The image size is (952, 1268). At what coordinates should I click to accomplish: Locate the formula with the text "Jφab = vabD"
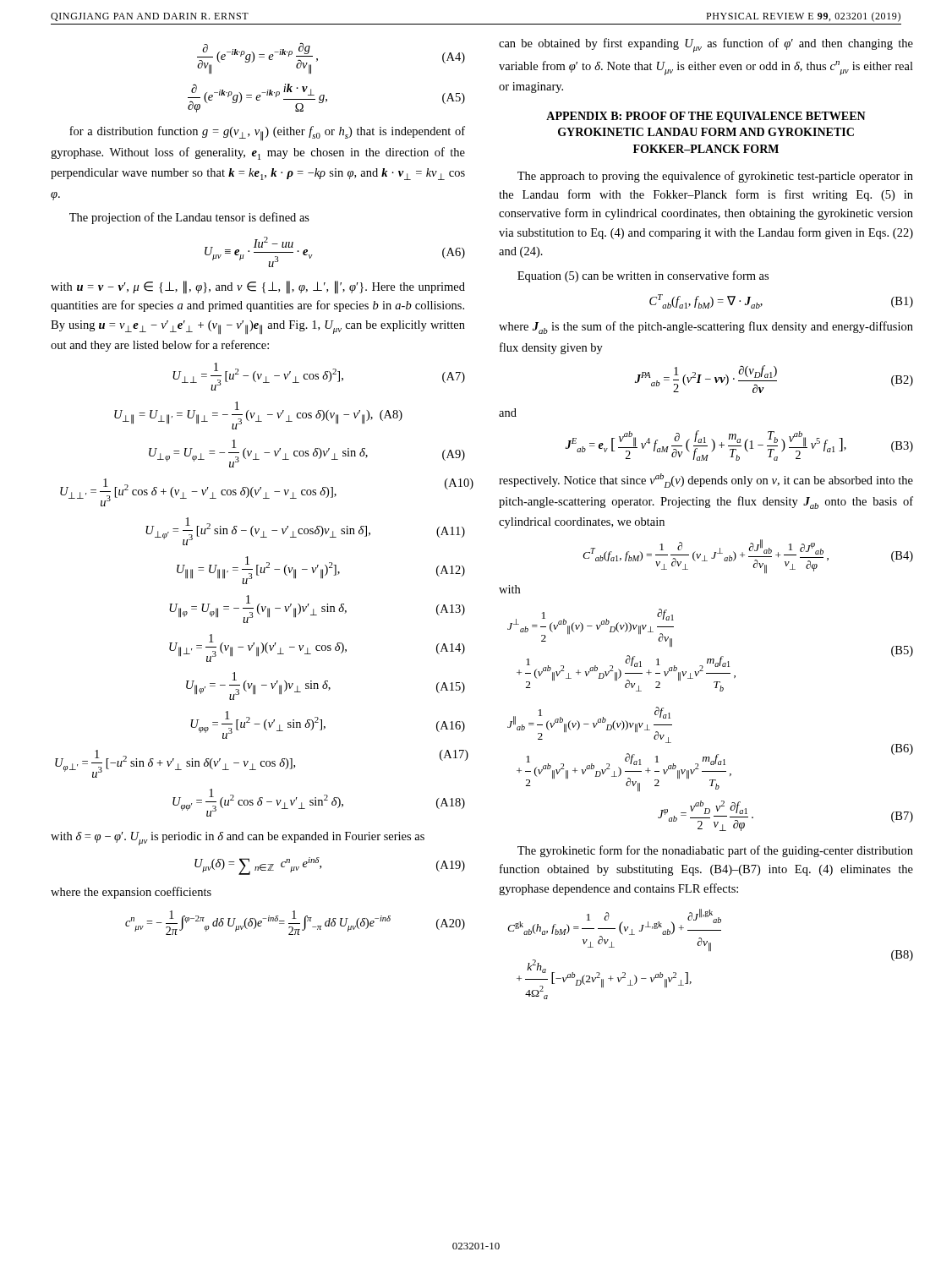(700, 818)
